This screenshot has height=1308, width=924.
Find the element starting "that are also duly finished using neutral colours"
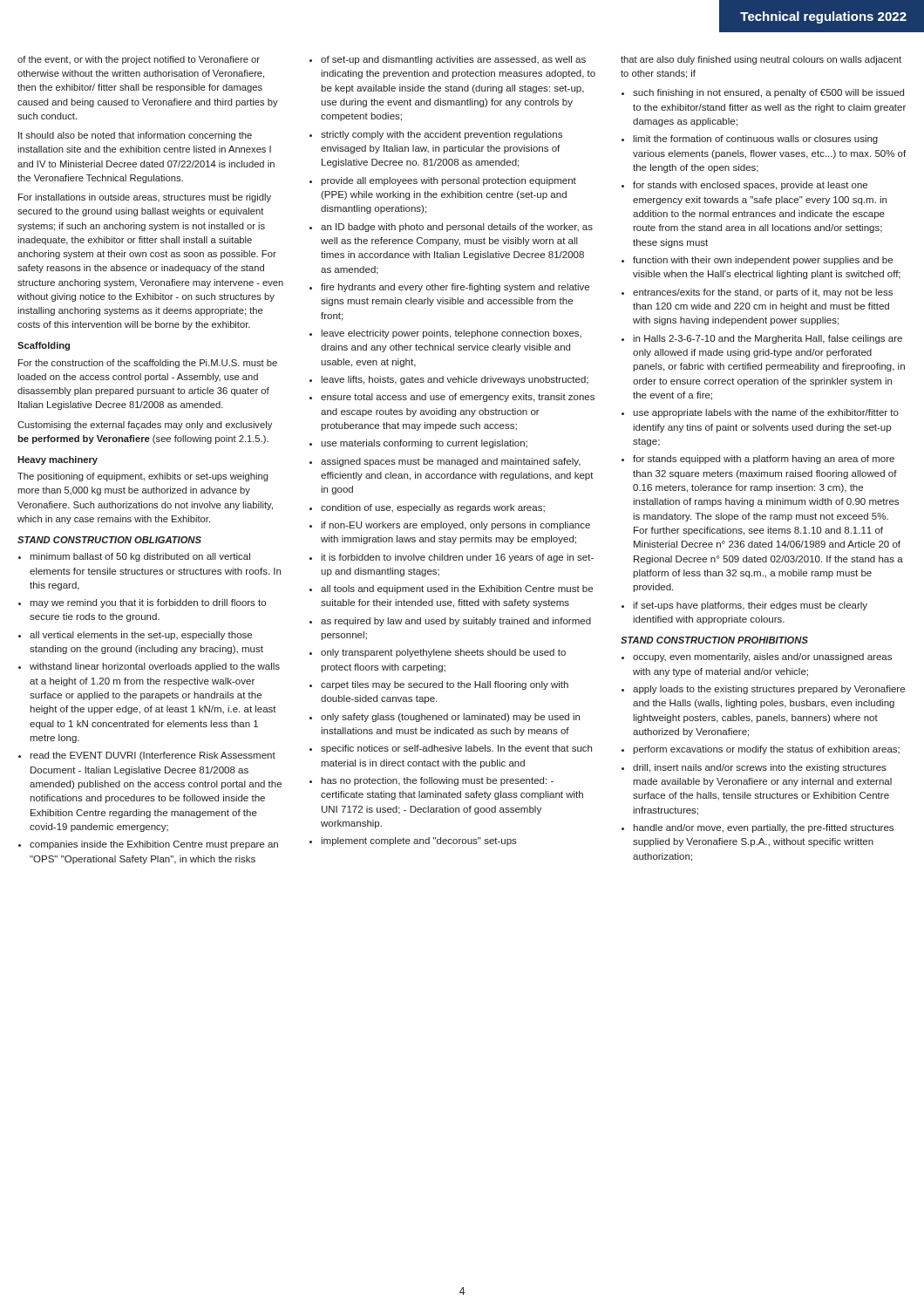[764, 66]
